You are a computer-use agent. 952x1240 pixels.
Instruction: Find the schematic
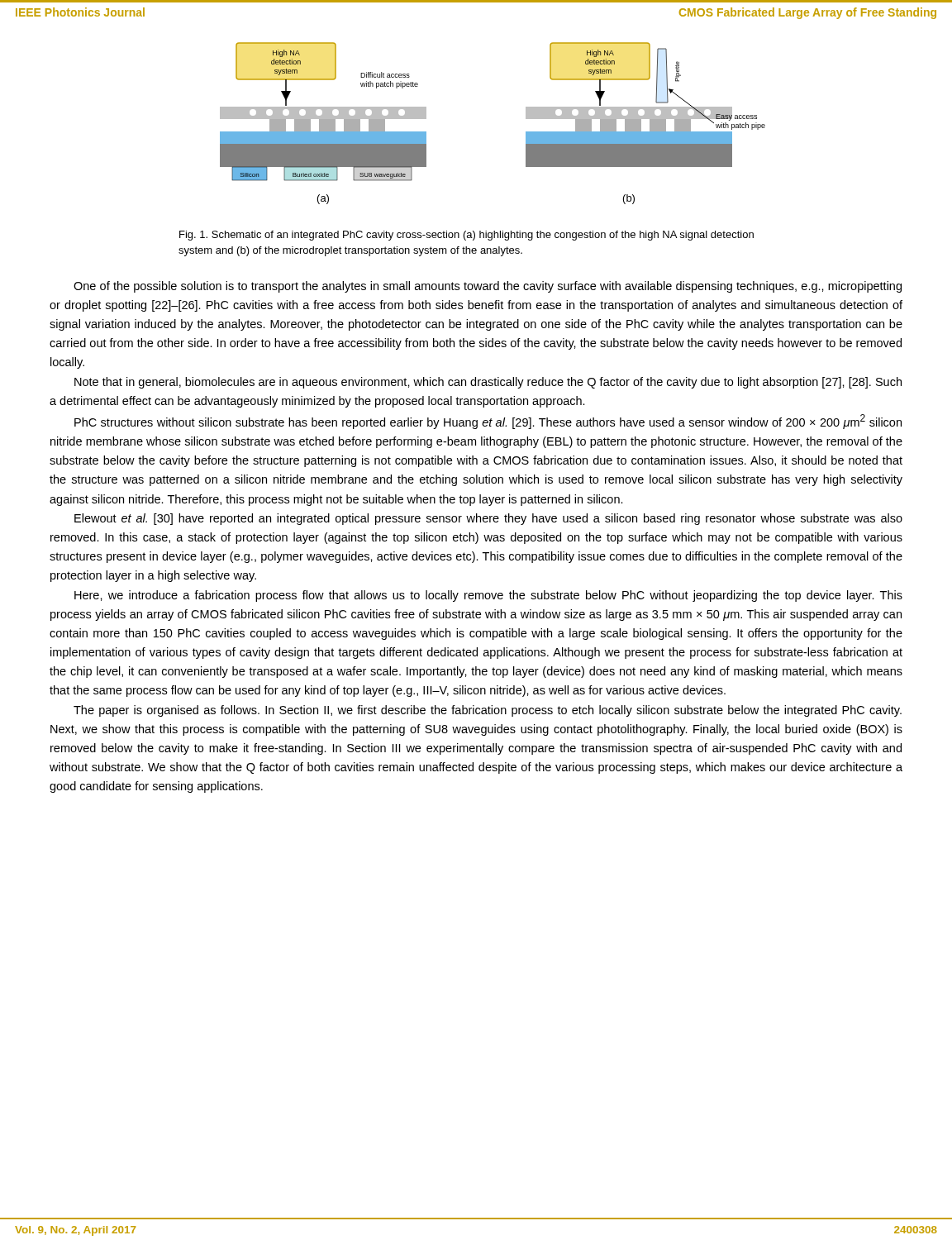tap(476, 129)
